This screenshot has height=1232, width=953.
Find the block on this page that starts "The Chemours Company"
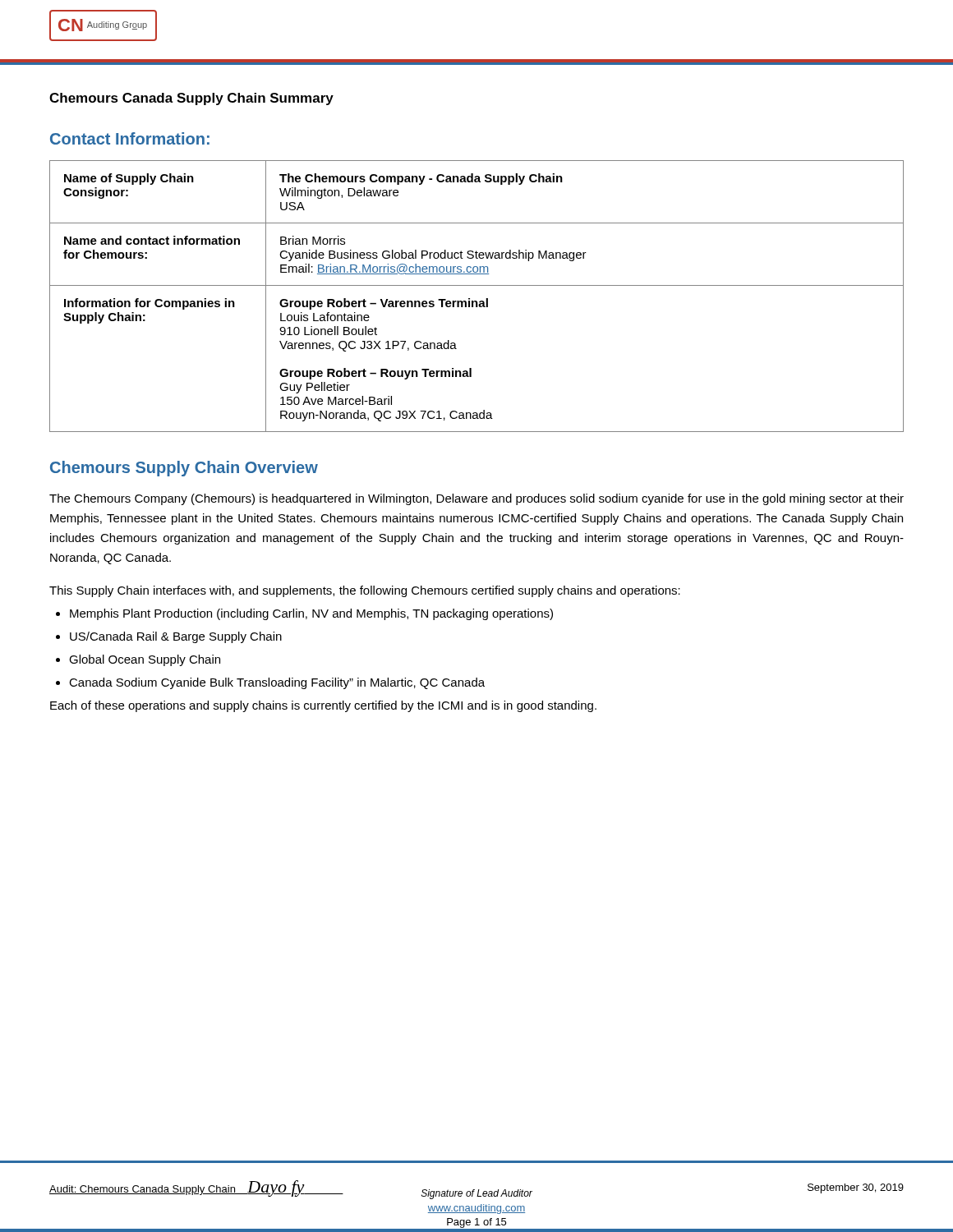point(476,528)
